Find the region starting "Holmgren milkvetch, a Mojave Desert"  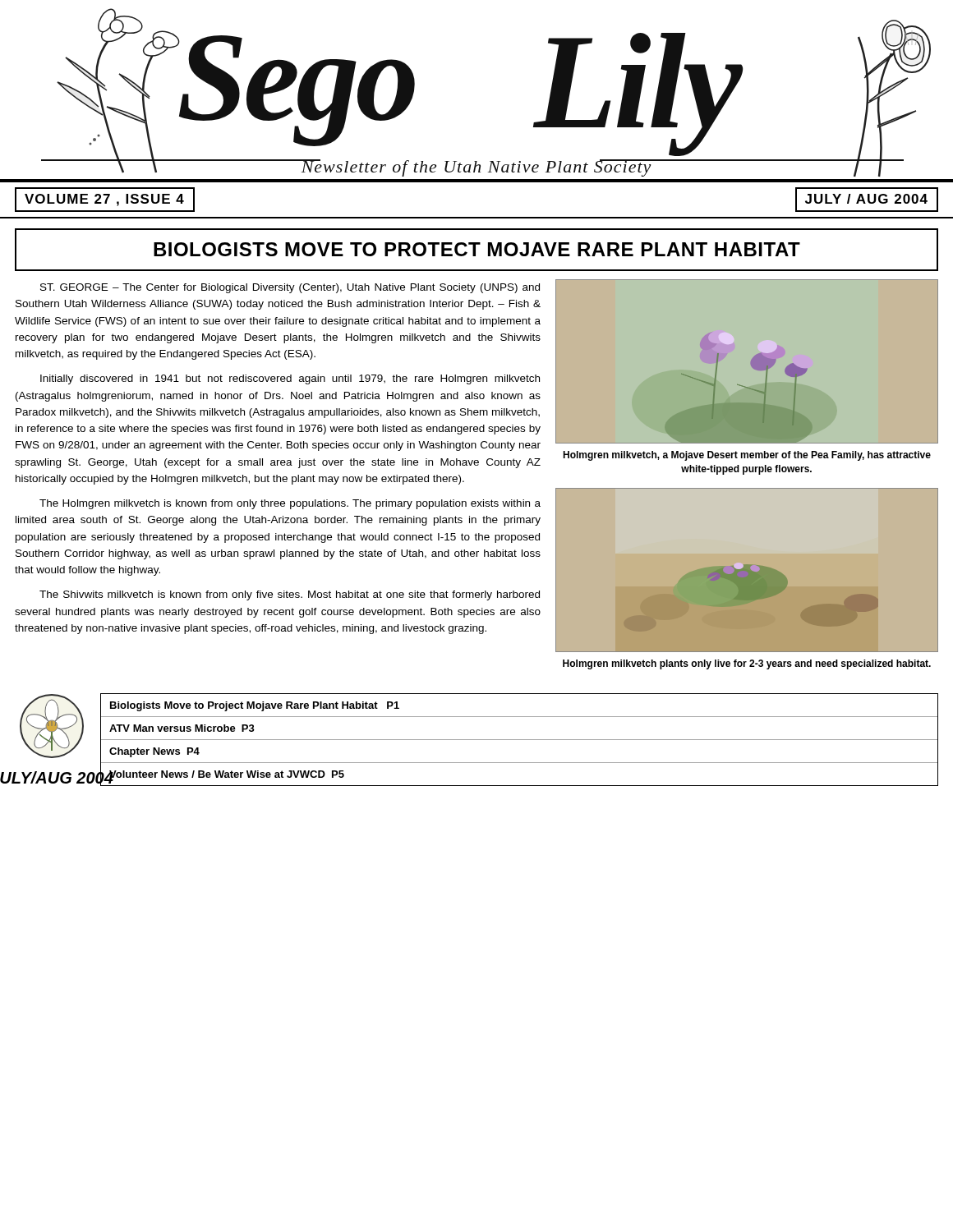pyautogui.click(x=747, y=462)
